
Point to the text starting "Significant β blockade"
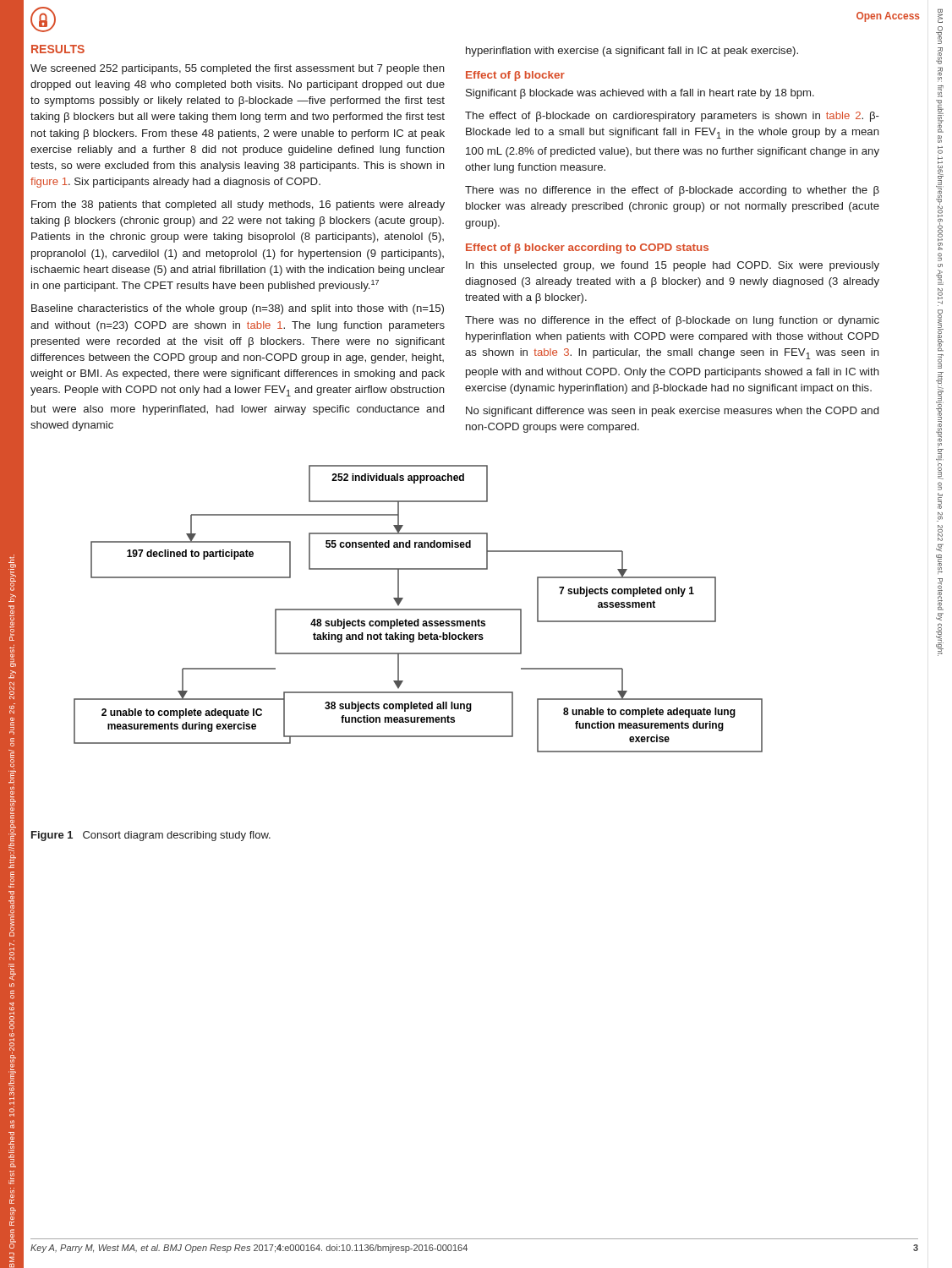coord(672,158)
